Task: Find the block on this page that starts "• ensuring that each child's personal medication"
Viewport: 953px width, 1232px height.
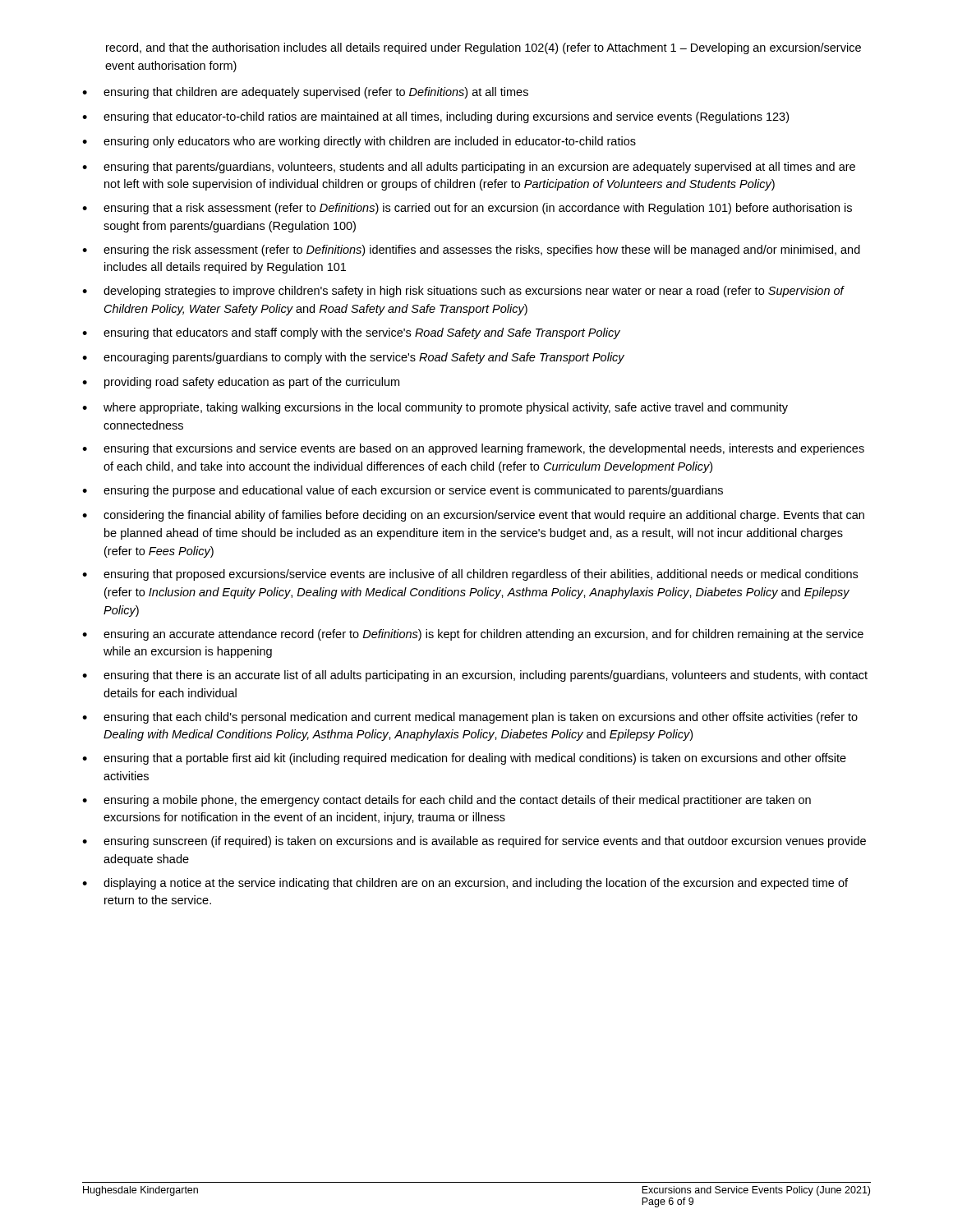Action: click(476, 727)
